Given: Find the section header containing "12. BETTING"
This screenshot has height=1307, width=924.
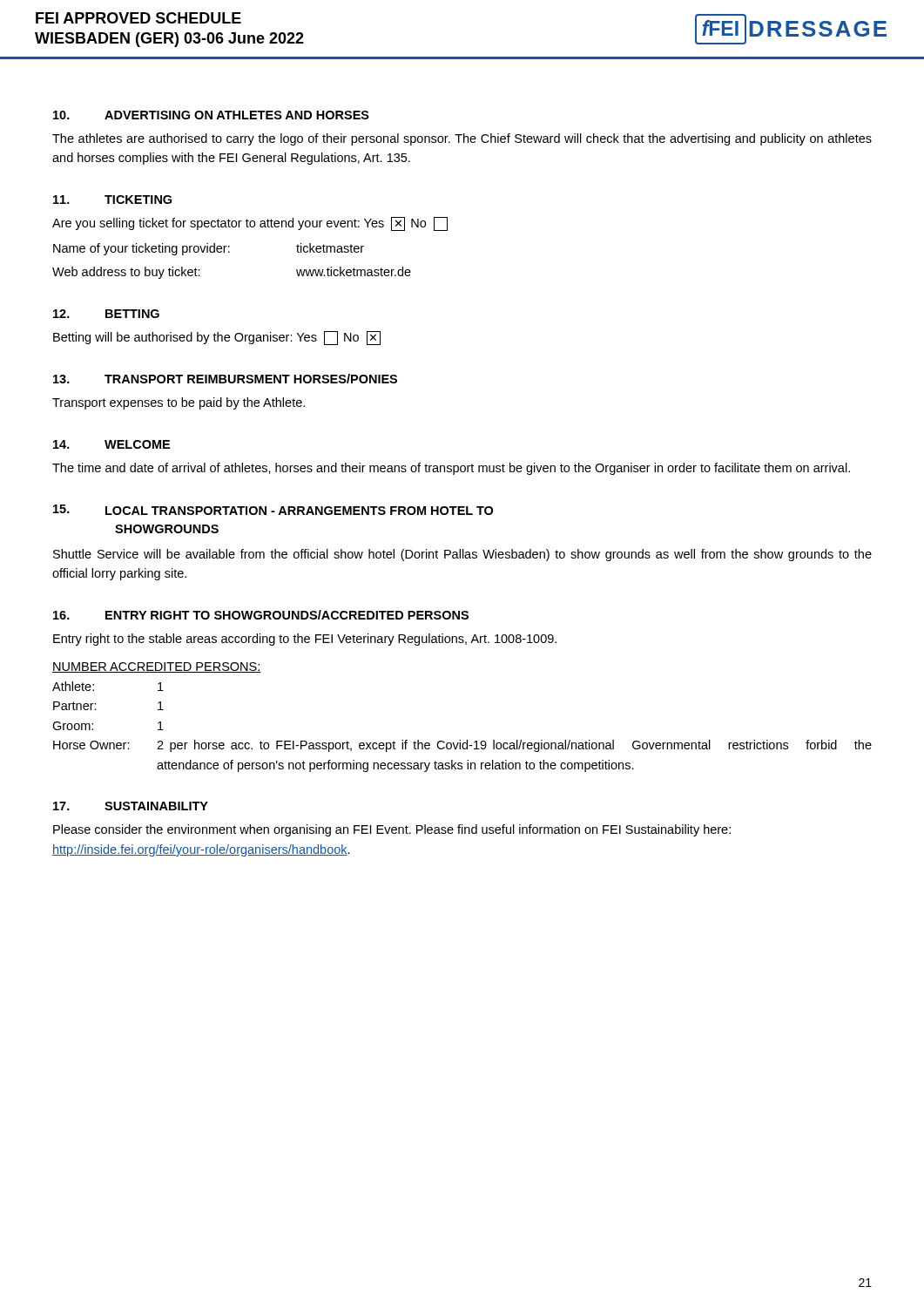Looking at the screenshot, I should (x=106, y=314).
